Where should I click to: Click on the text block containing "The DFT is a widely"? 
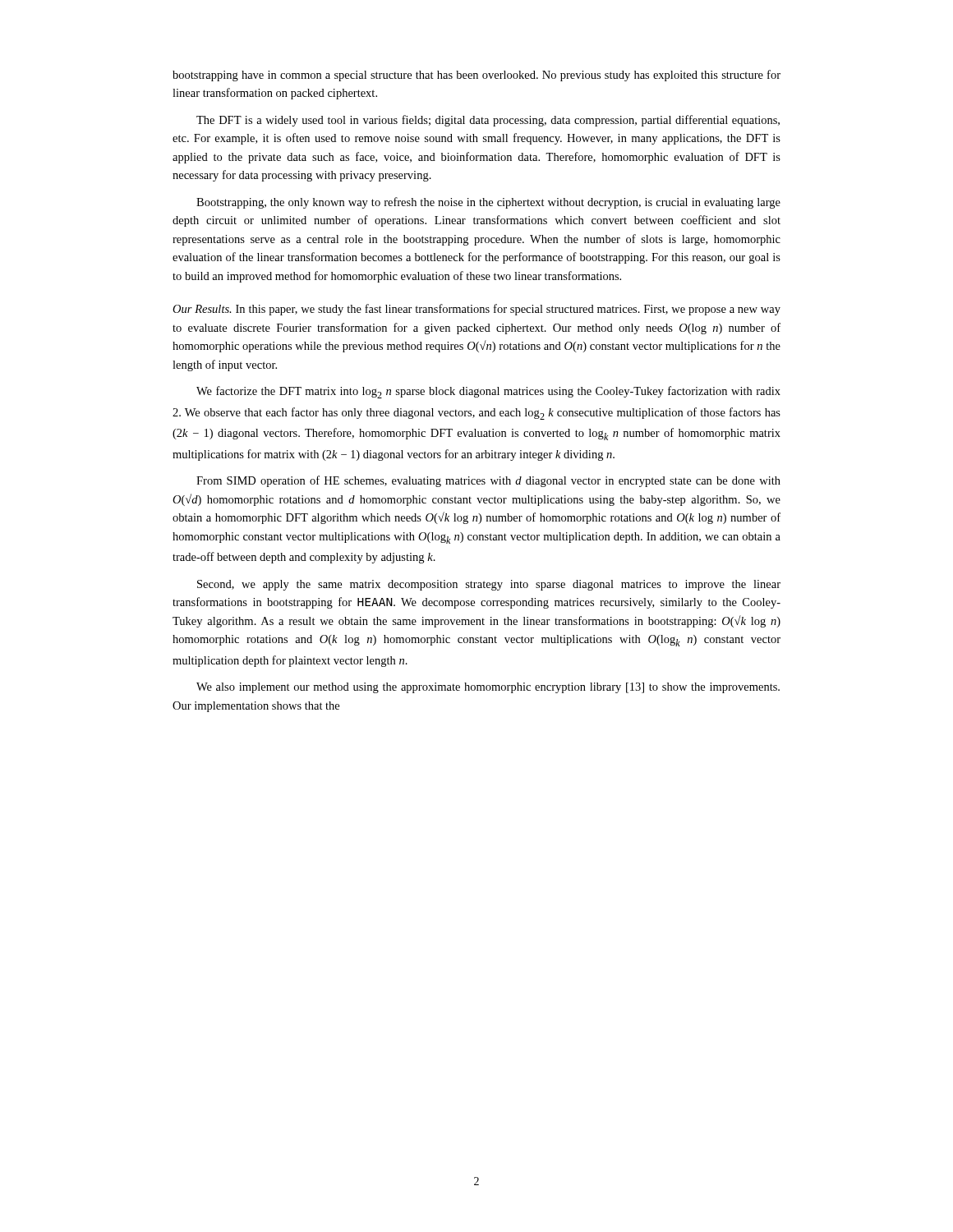[x=476, y=148]
